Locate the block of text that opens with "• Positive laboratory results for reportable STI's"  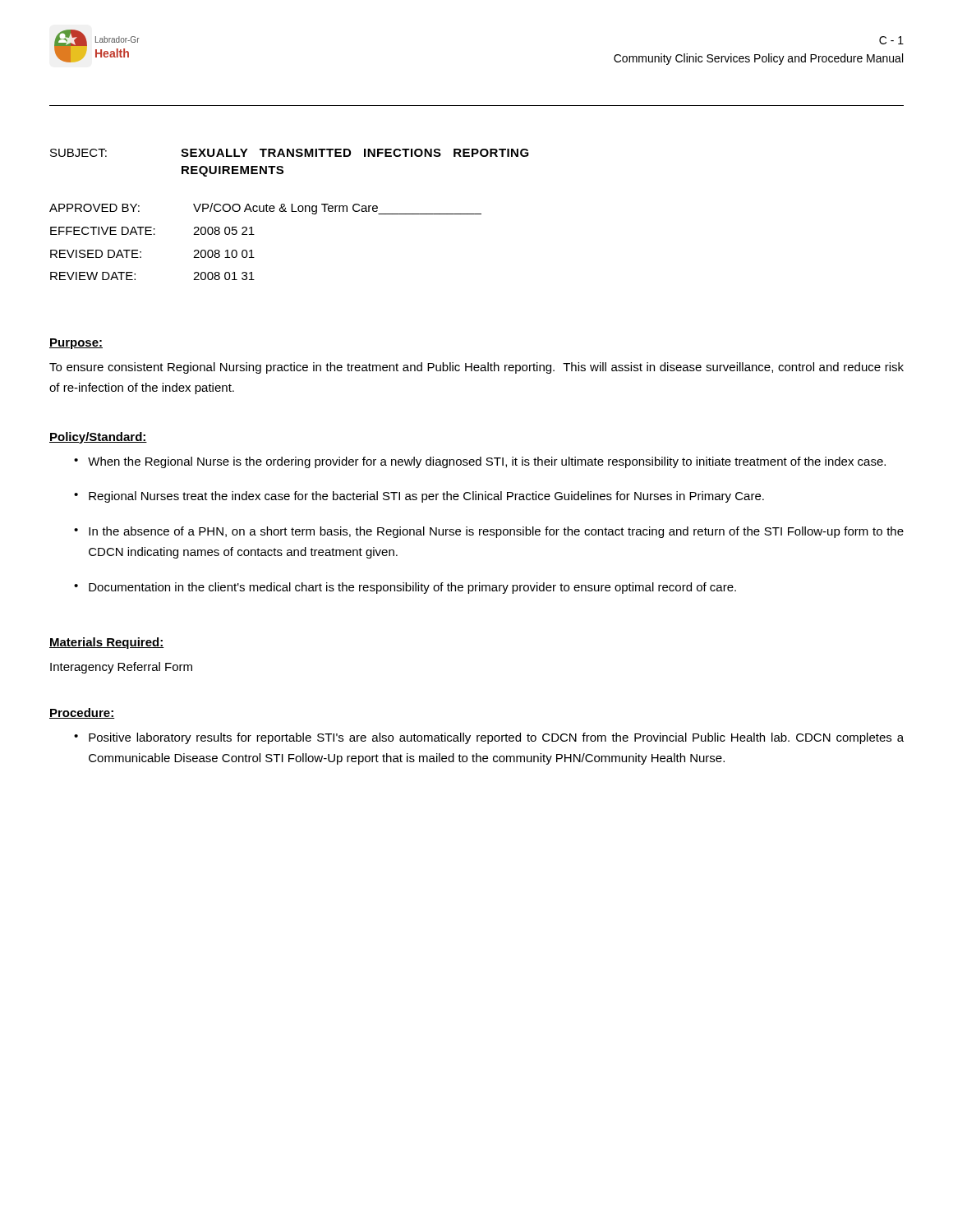tap(489, 748)
